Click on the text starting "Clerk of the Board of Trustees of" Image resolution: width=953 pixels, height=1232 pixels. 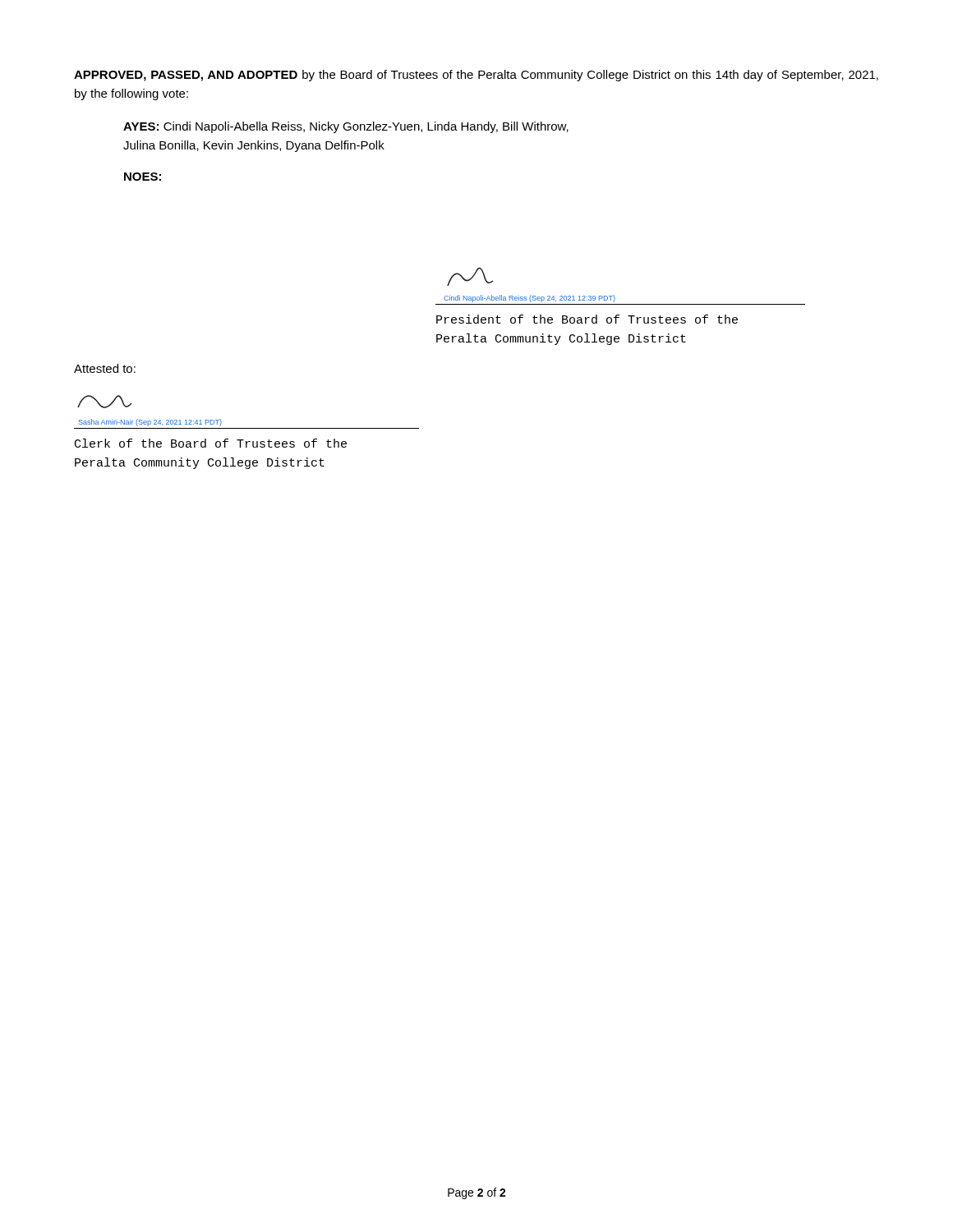pos(211,454)
